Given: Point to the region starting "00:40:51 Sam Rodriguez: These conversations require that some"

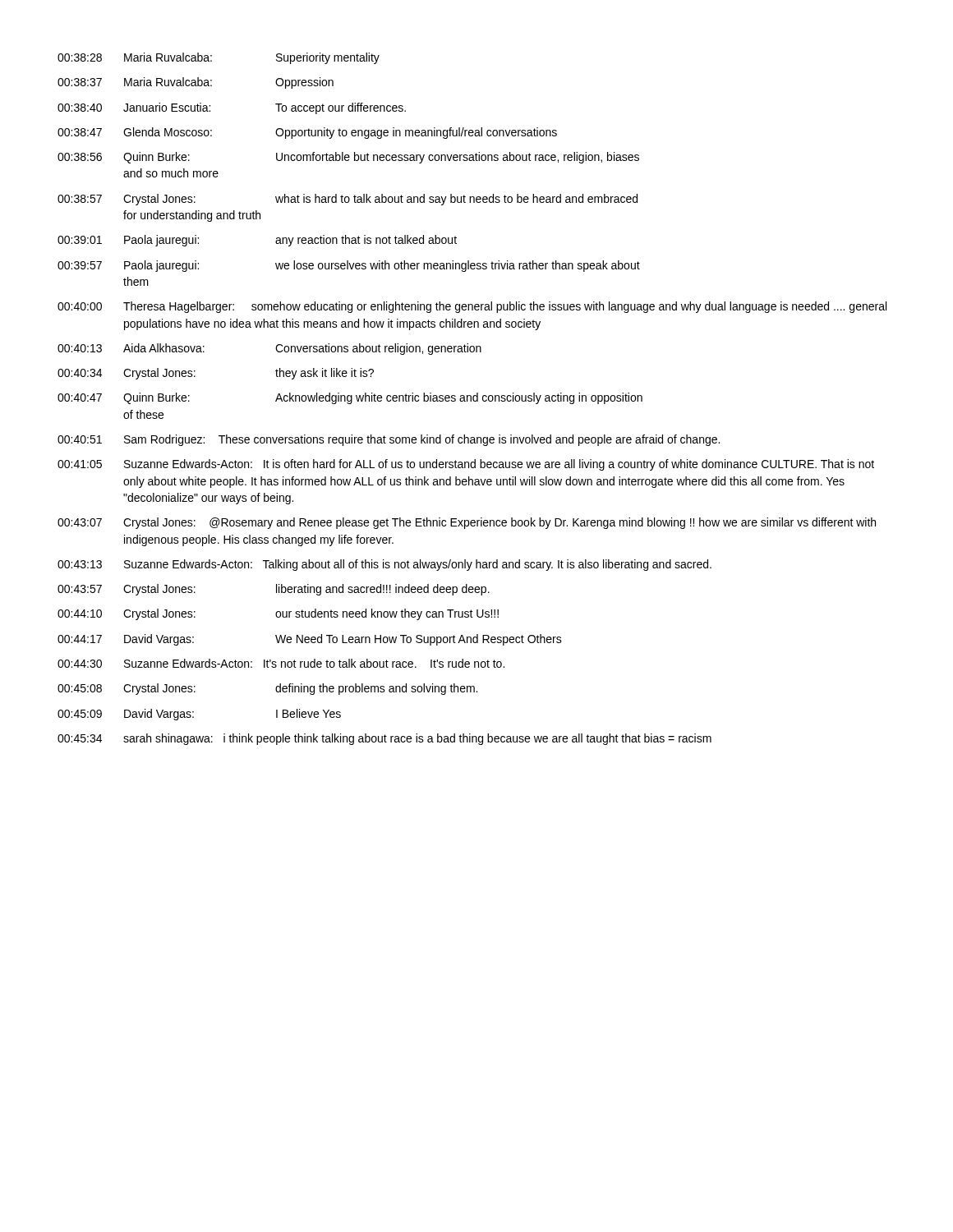Looking at the screenshot, I should [476, 440].
